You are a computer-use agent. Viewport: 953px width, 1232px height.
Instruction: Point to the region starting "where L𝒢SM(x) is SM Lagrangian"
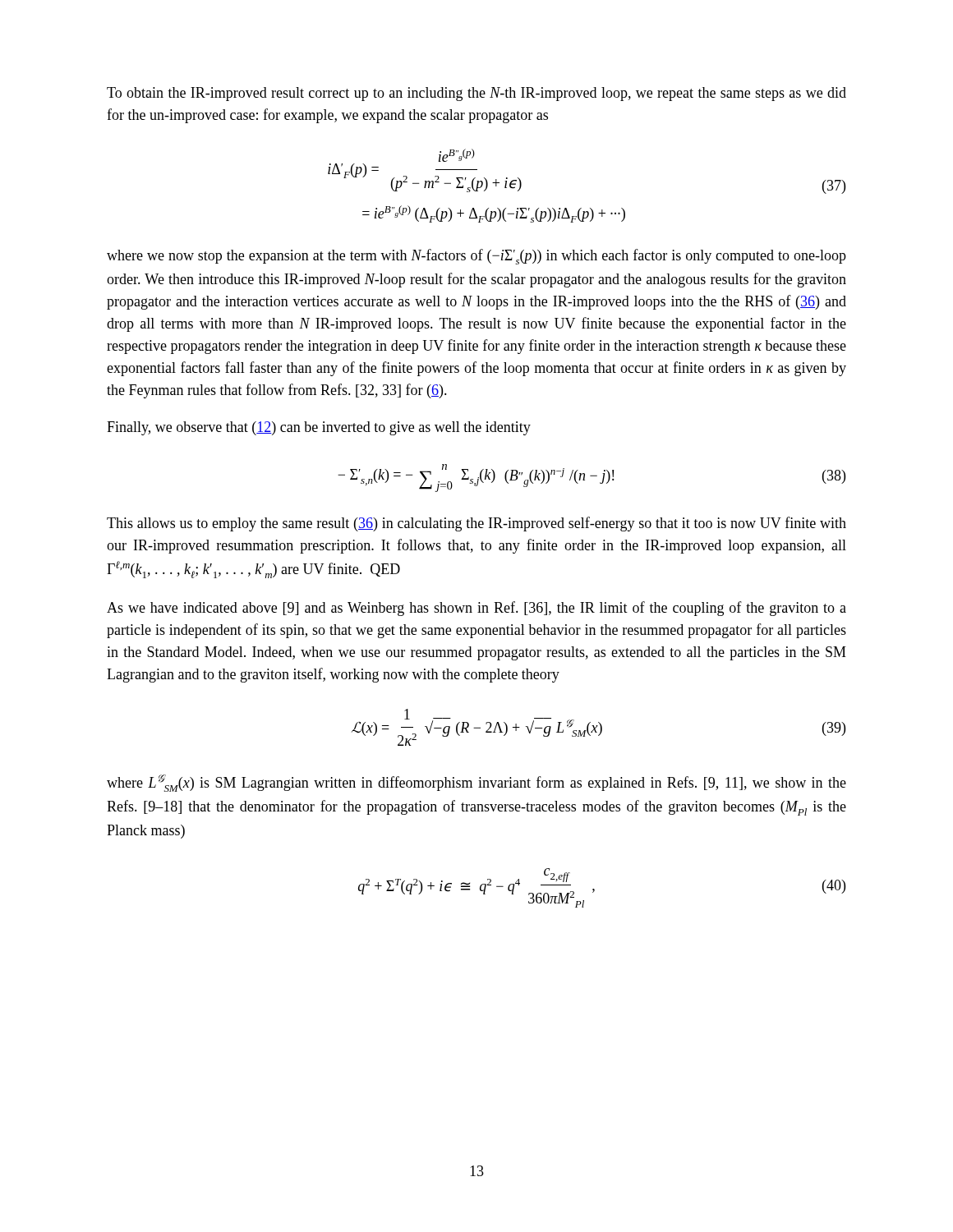pyautogui.click(x=476, y=806)
